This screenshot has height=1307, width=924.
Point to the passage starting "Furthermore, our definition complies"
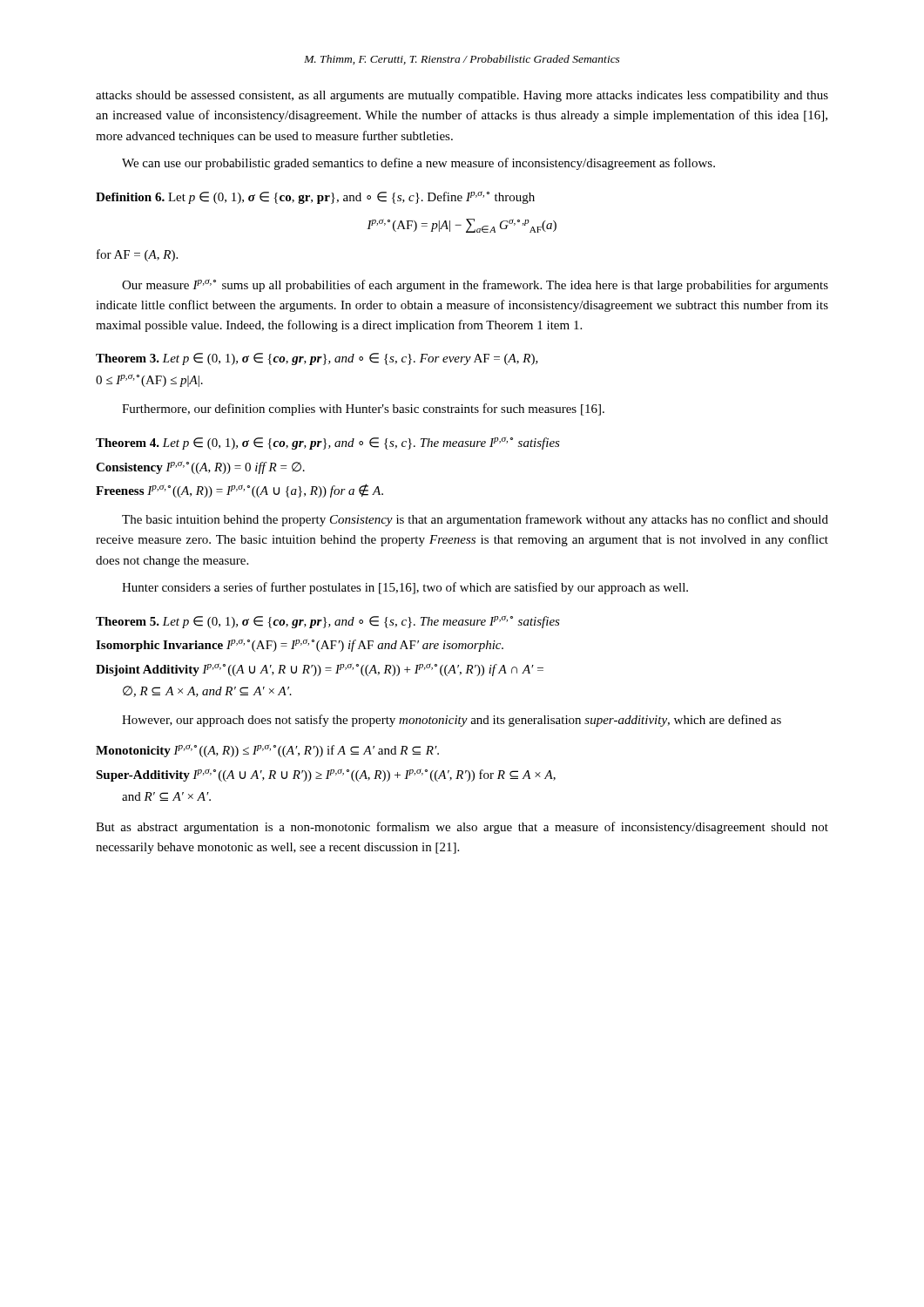(x=462, y=409)
